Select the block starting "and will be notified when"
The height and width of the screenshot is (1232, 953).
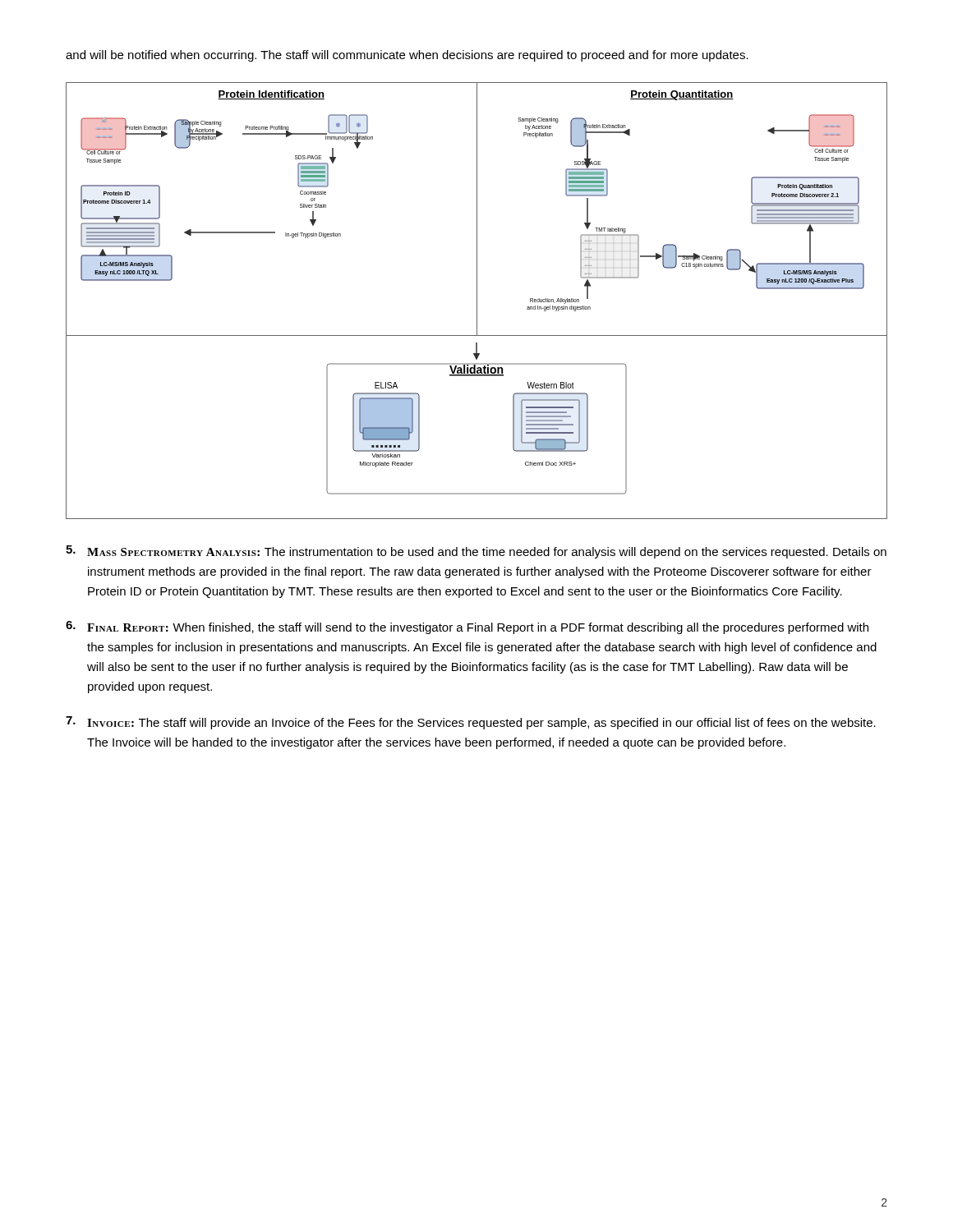407,55
